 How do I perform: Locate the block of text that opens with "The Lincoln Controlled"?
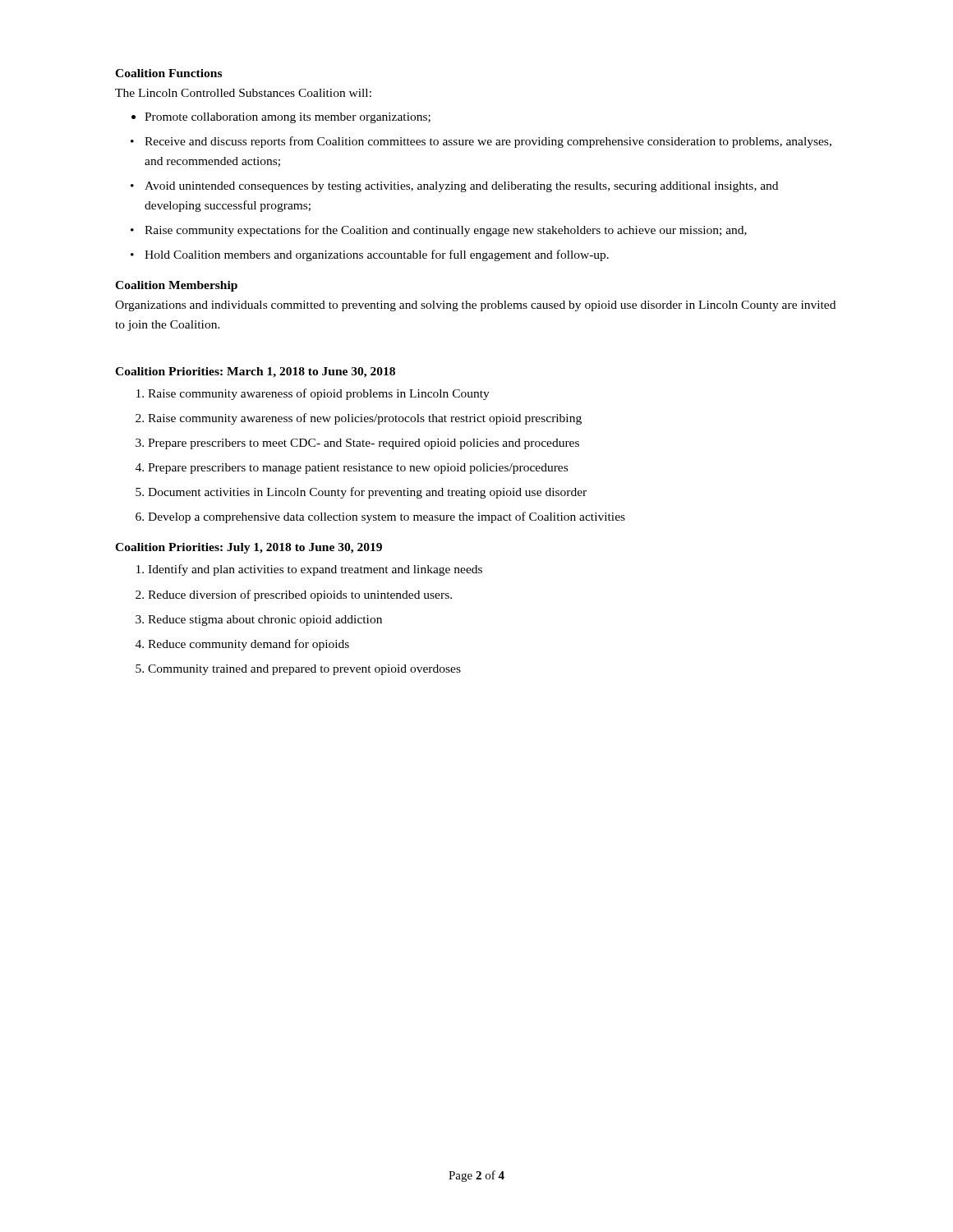tap(244, 92)
